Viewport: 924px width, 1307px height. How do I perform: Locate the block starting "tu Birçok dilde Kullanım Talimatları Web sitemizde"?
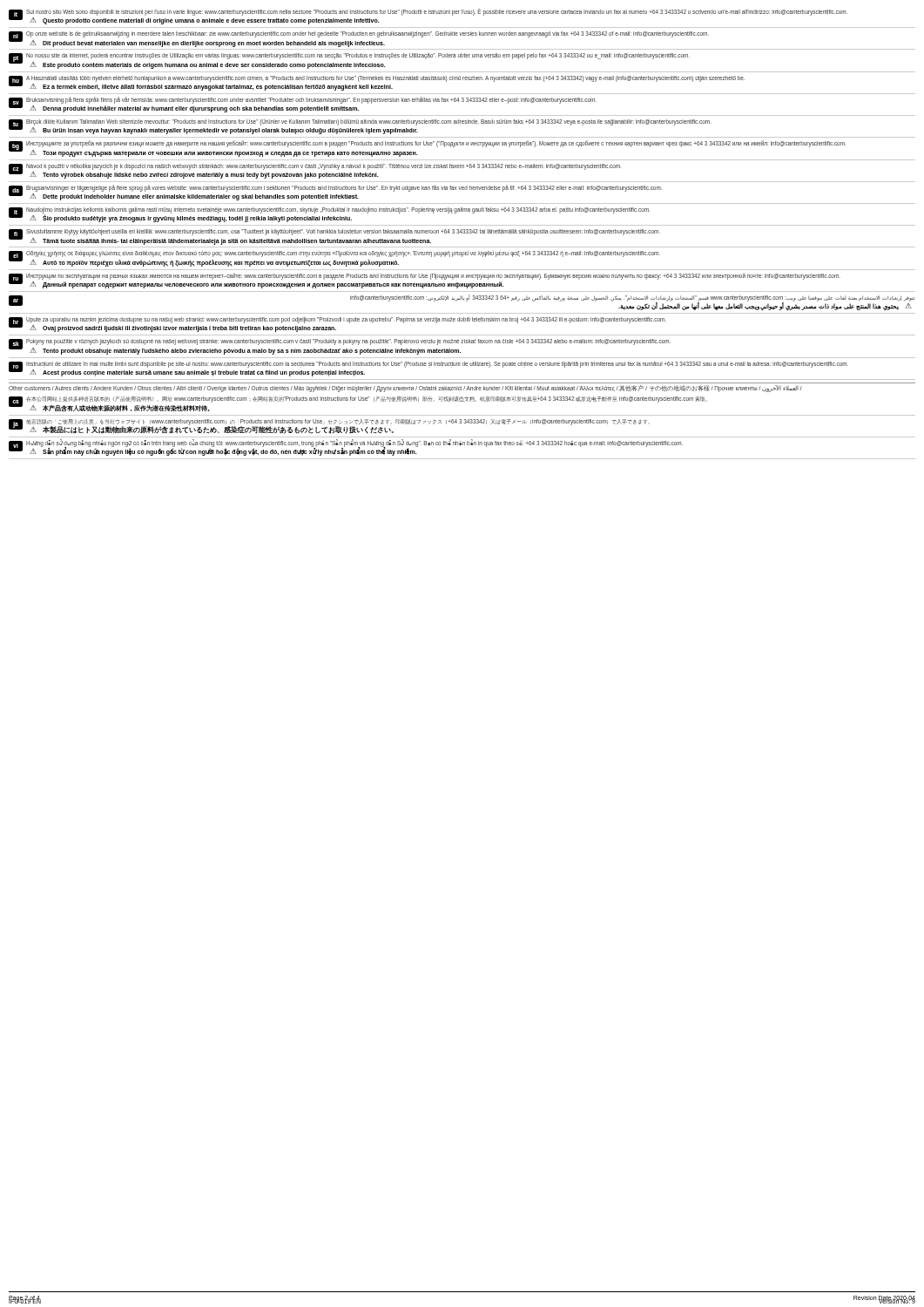point(462,127)
